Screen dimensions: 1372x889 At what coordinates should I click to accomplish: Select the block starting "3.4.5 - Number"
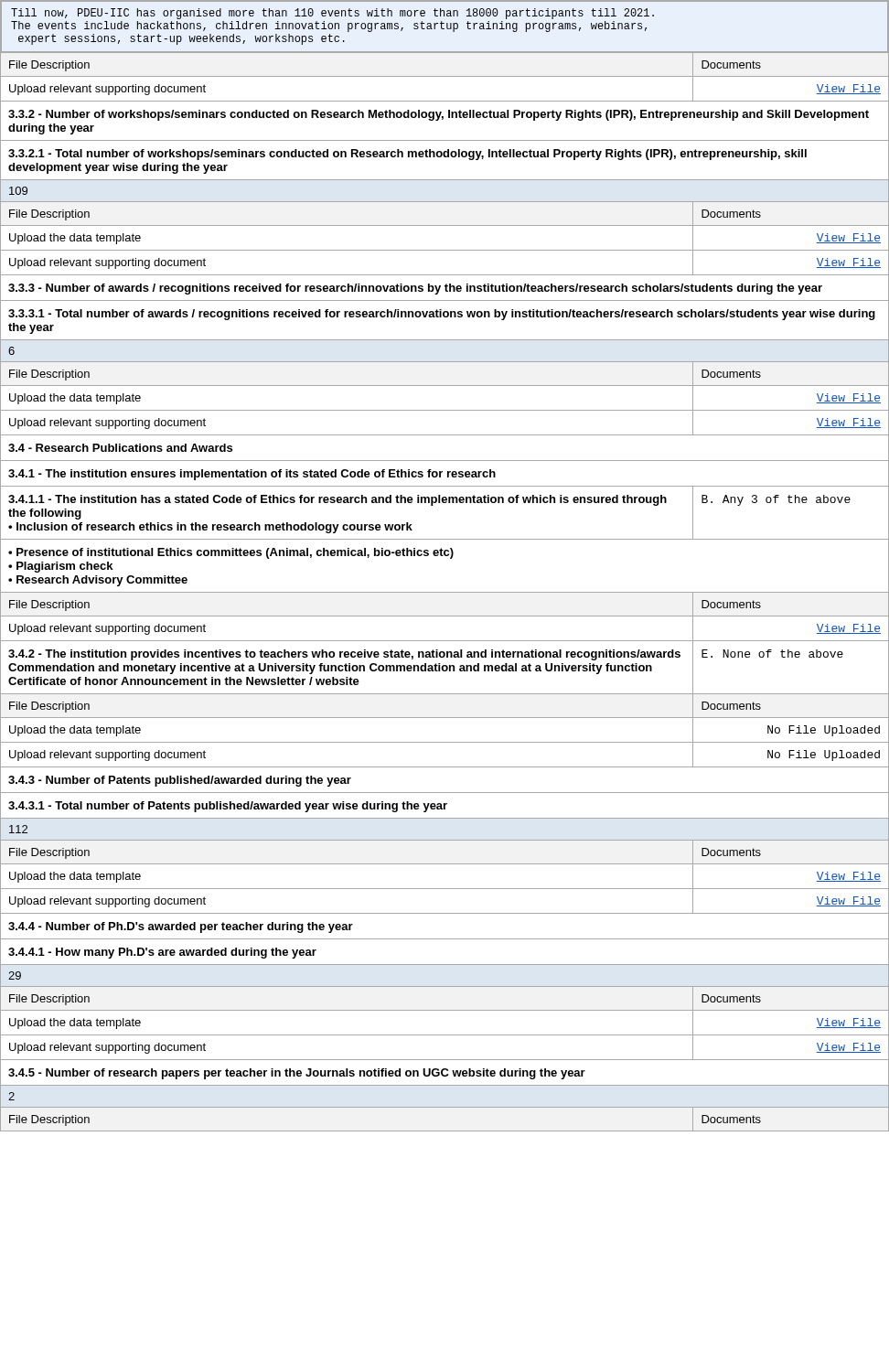click(x=297, y=1072)
